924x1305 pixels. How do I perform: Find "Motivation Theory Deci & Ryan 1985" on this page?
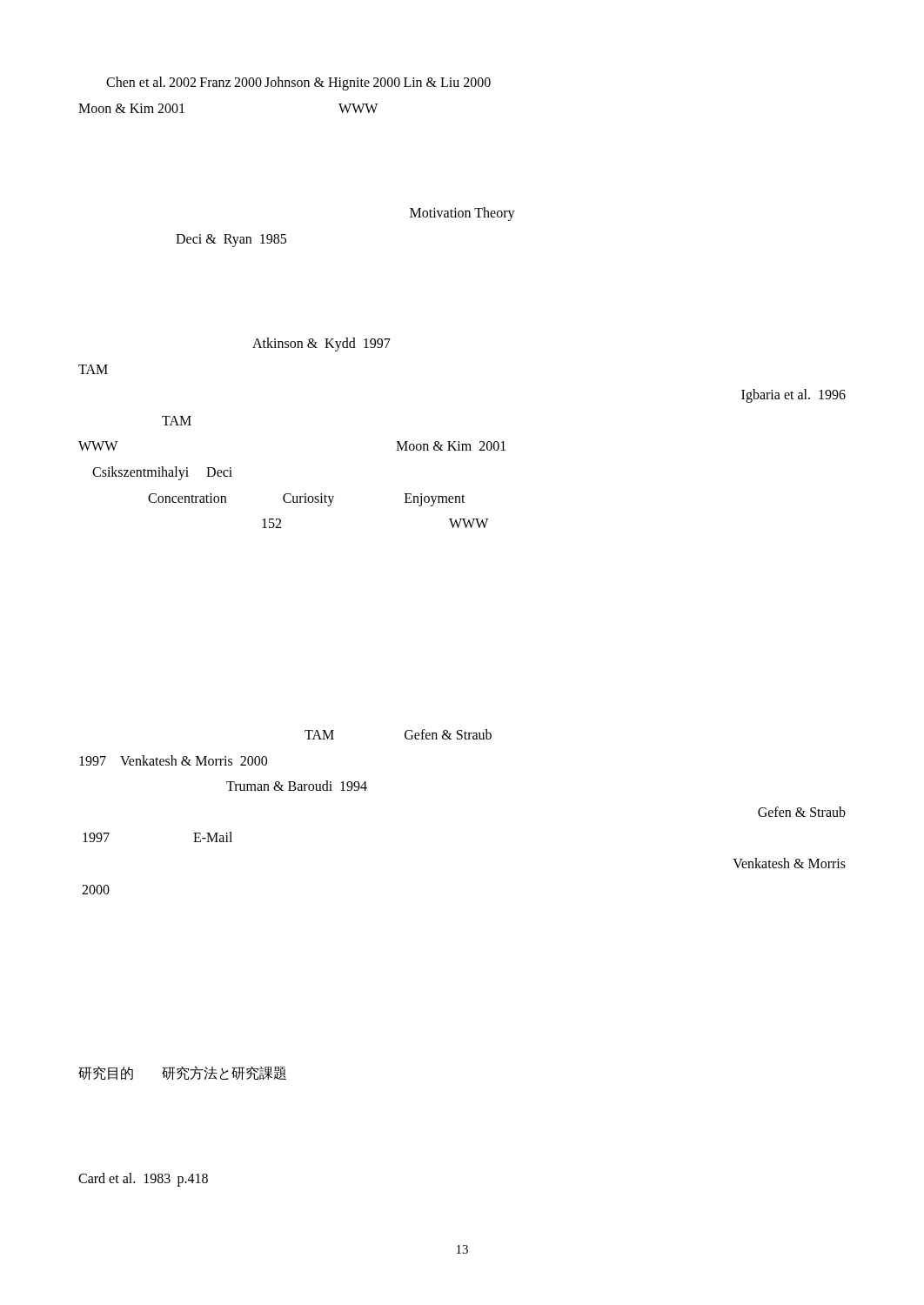tap(462, 226)
